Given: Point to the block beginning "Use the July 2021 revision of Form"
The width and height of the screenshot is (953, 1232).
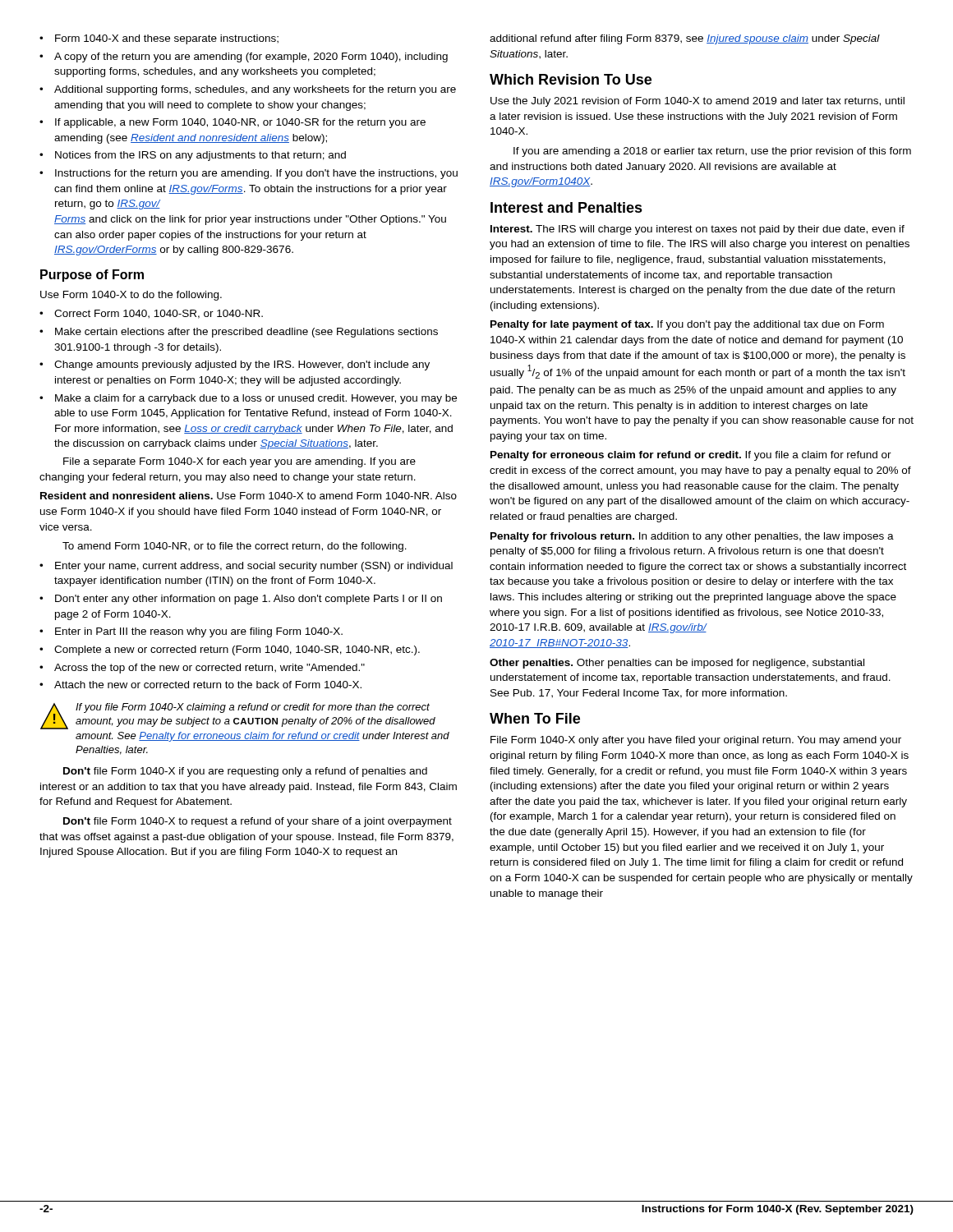Looking at the screenshot, I should click(697, 116).
